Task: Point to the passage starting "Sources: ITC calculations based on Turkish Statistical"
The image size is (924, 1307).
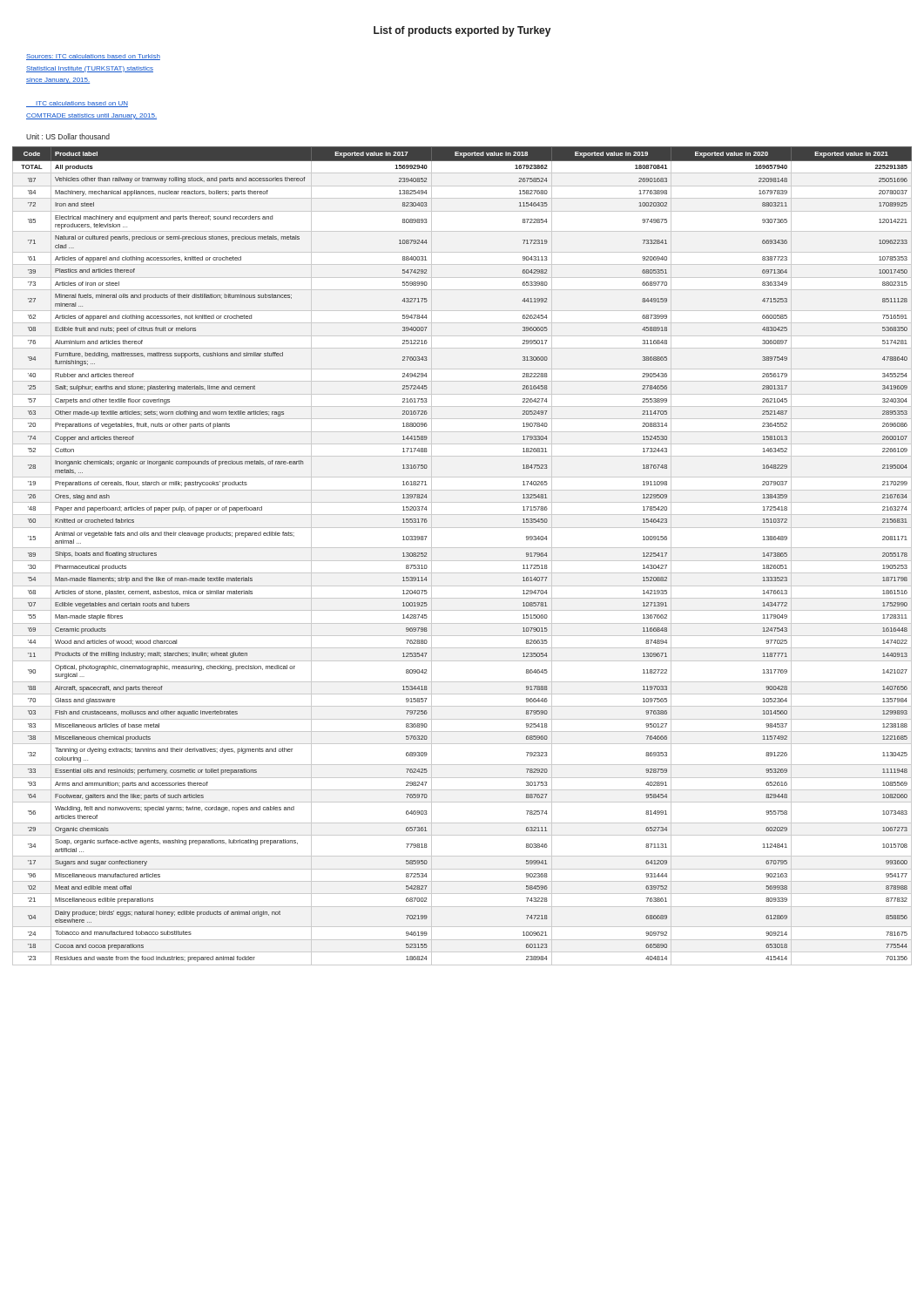Action: (x=93, y=86)
